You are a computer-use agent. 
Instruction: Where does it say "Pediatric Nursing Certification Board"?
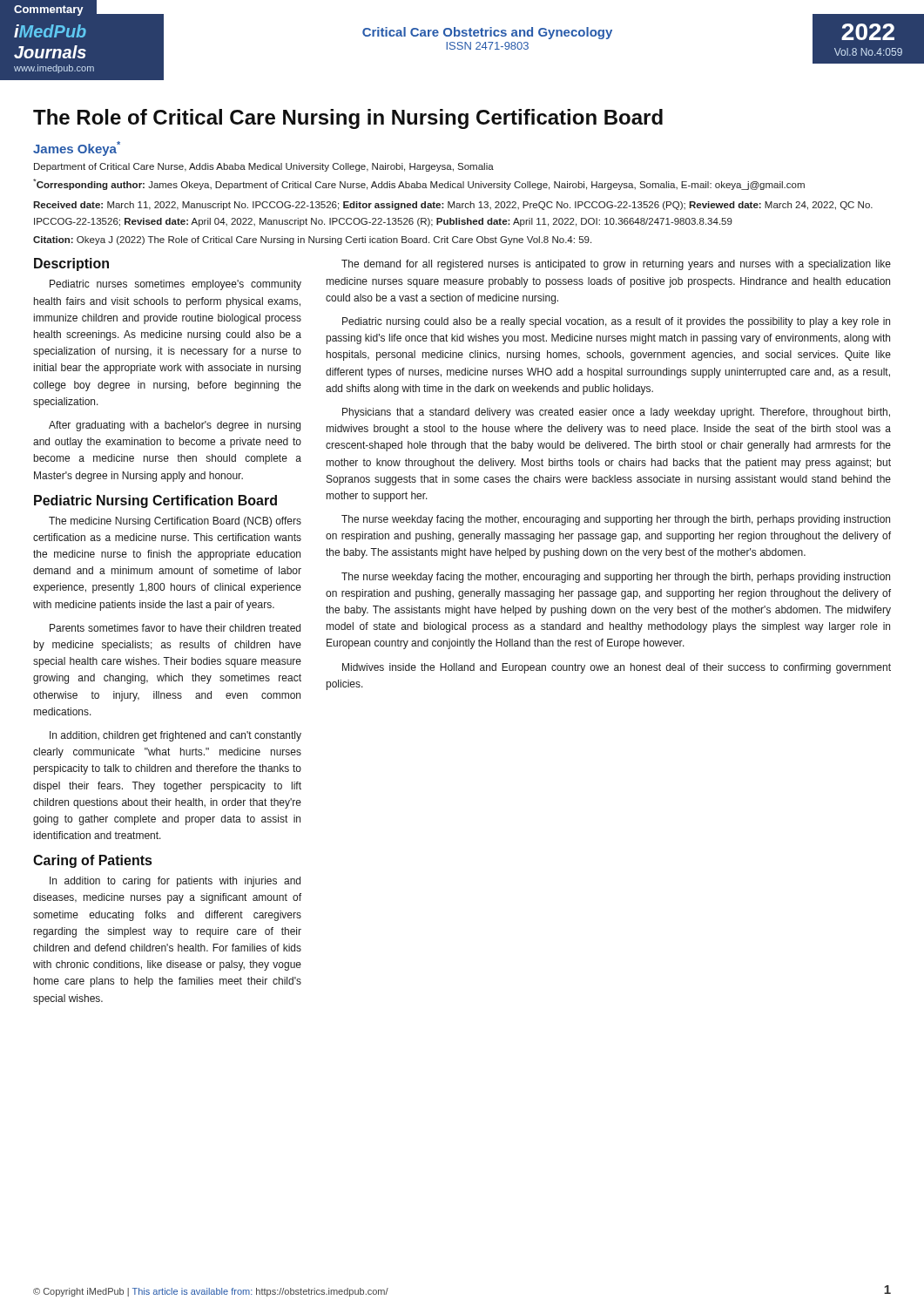point(155,500)
